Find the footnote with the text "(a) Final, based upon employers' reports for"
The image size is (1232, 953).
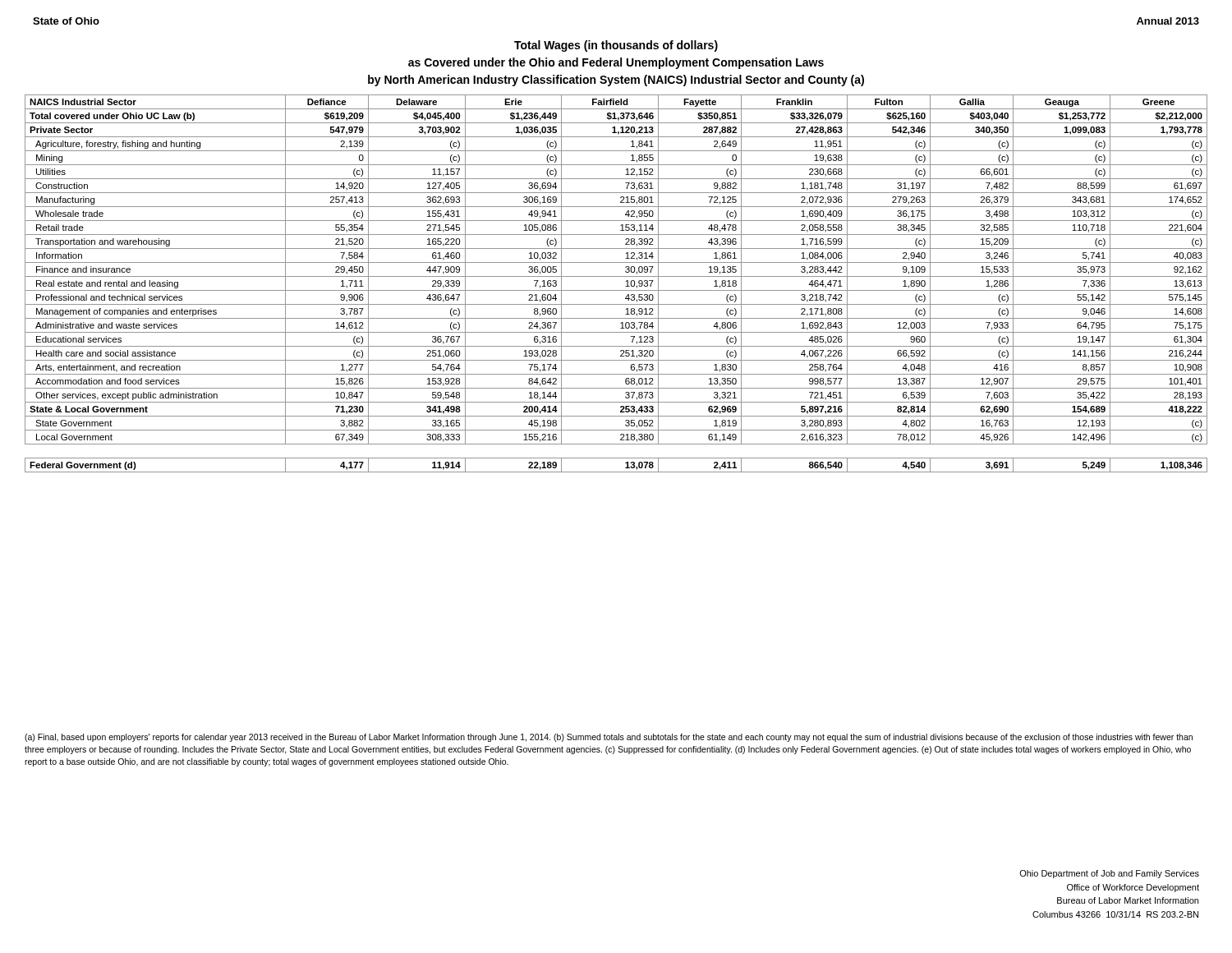click(609, 749)
